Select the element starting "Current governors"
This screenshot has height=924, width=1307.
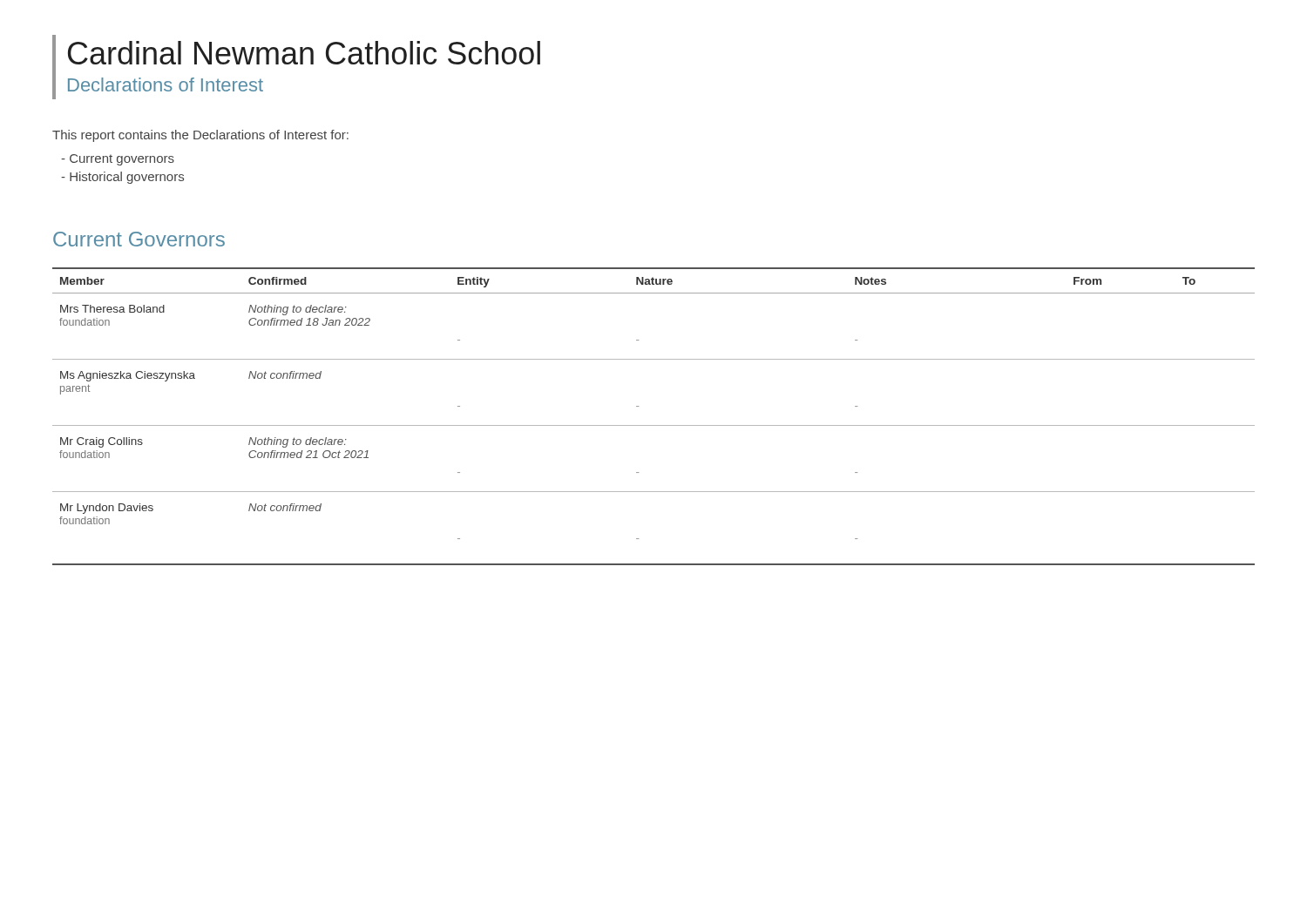[118, 158]
